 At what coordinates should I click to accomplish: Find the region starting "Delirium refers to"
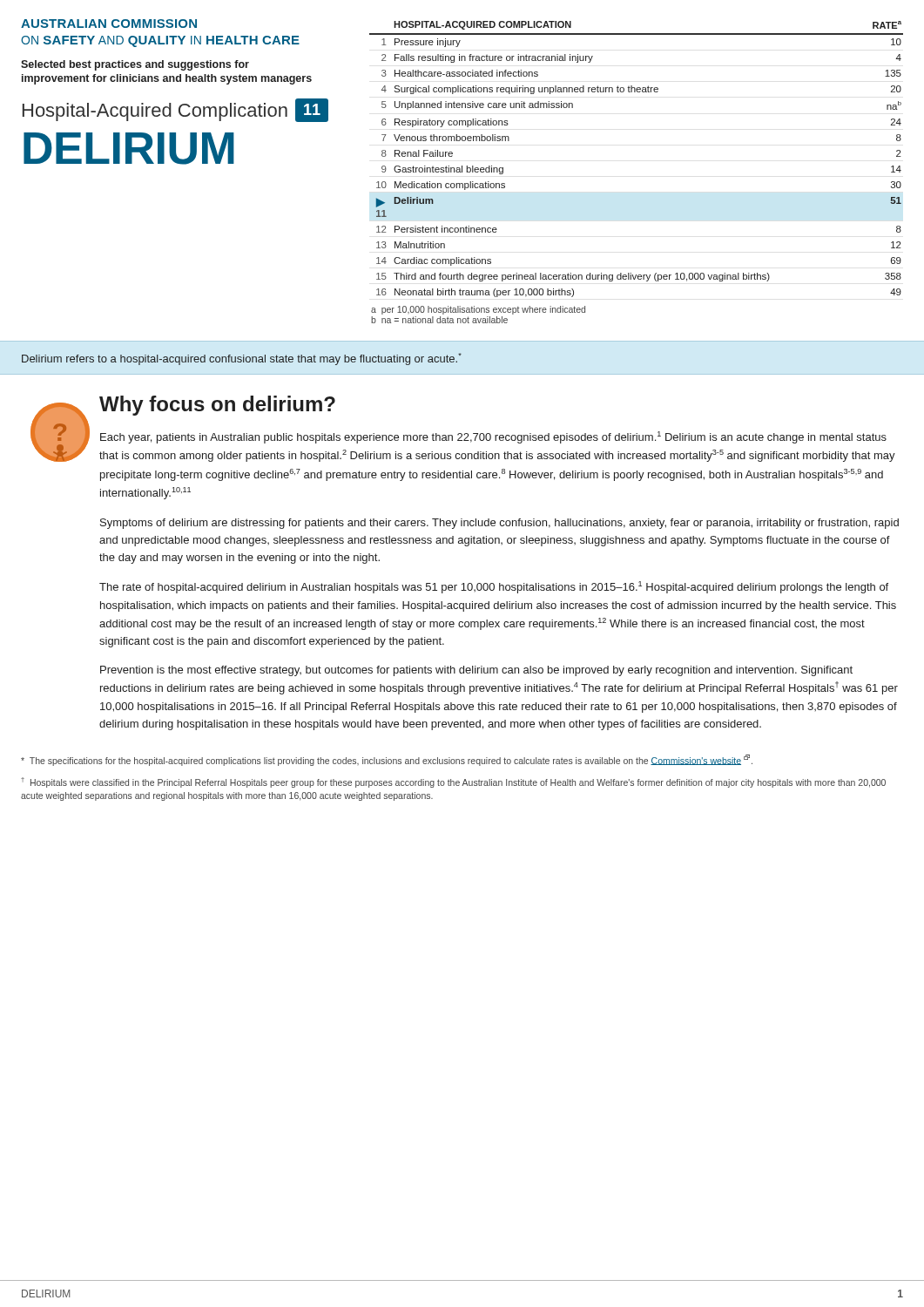tap(241, 358)
